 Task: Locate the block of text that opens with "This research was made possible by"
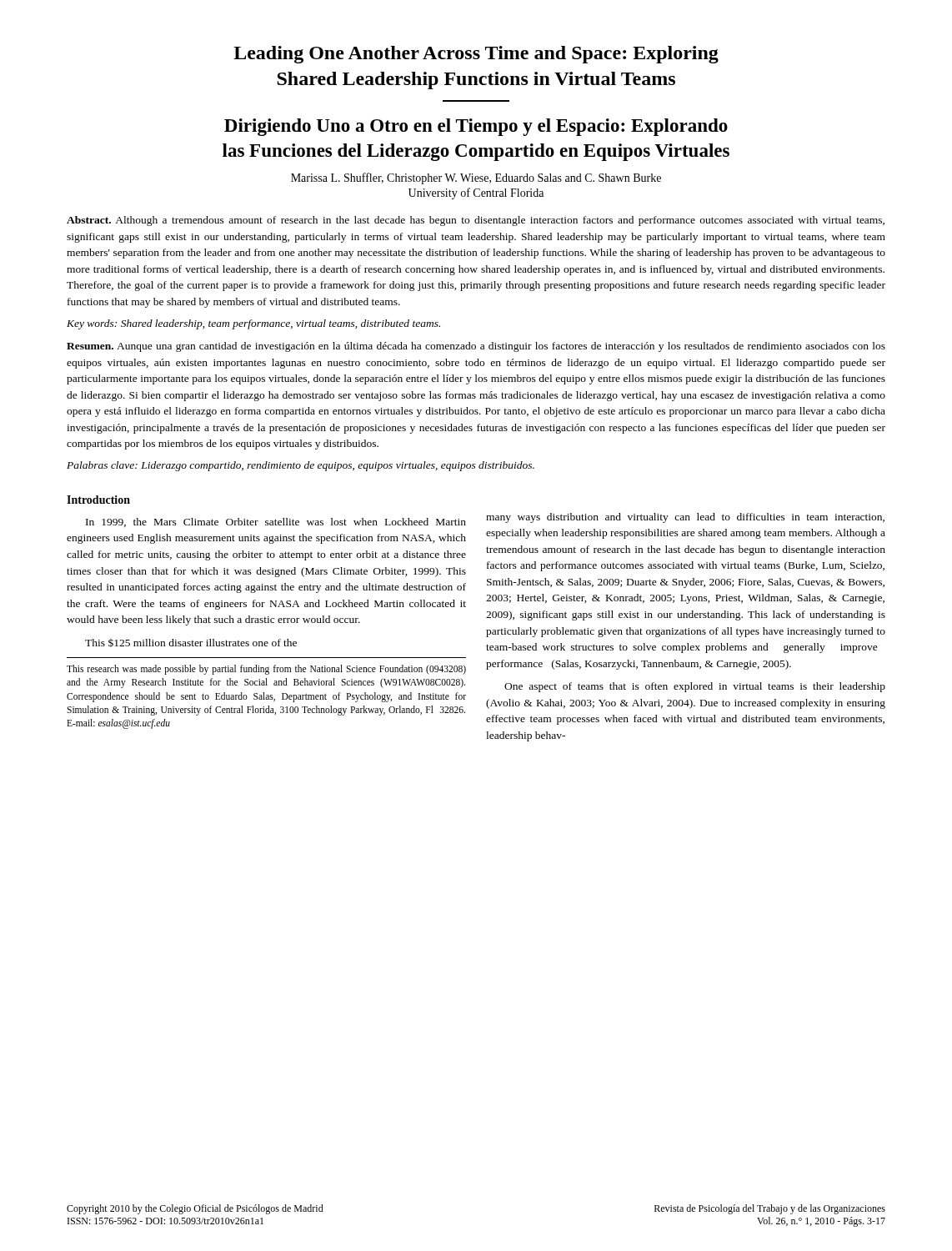point(266,696)
